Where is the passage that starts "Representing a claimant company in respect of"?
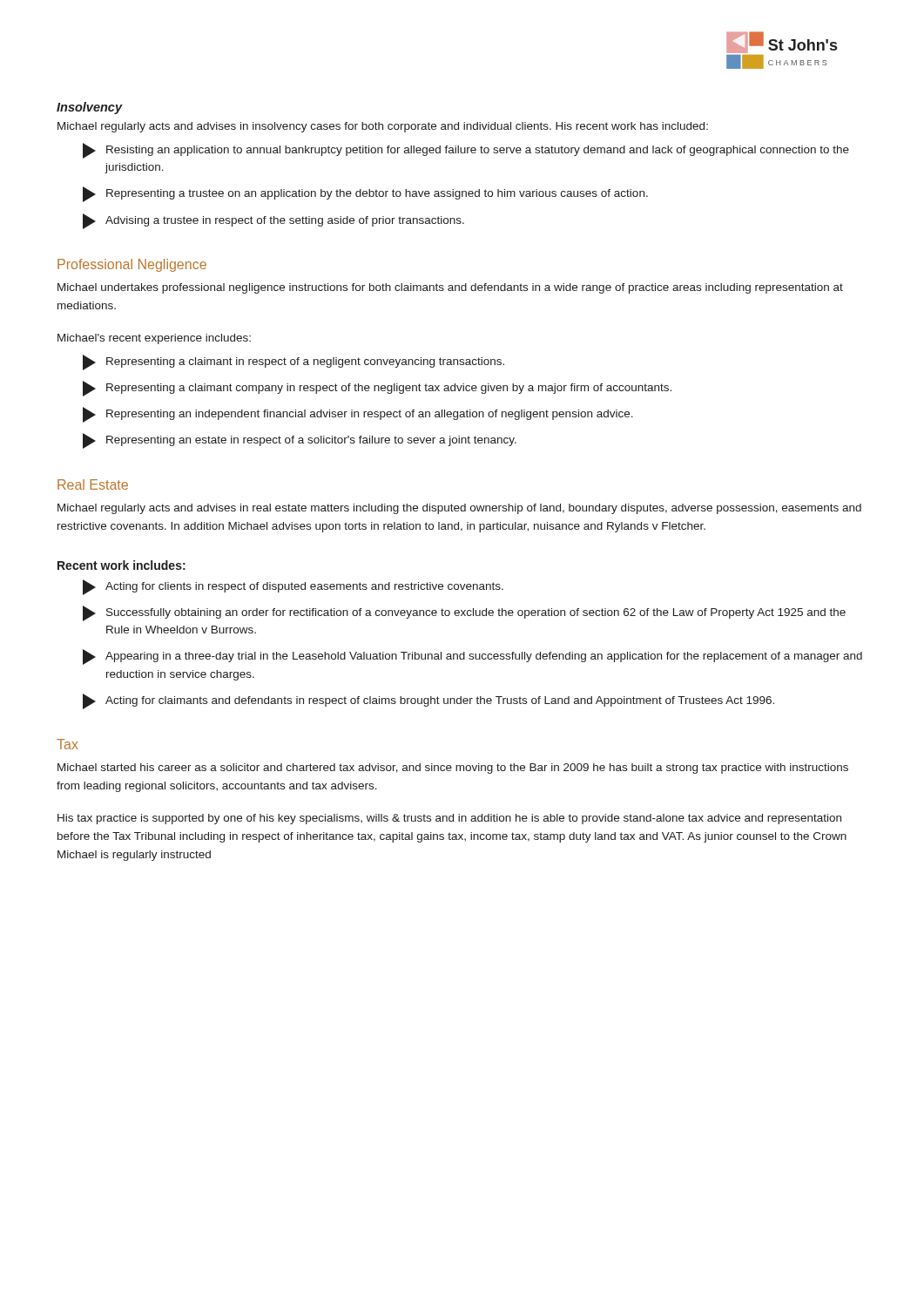The width and height of the screenshot is (924, 1307). [x=378, y=388]
